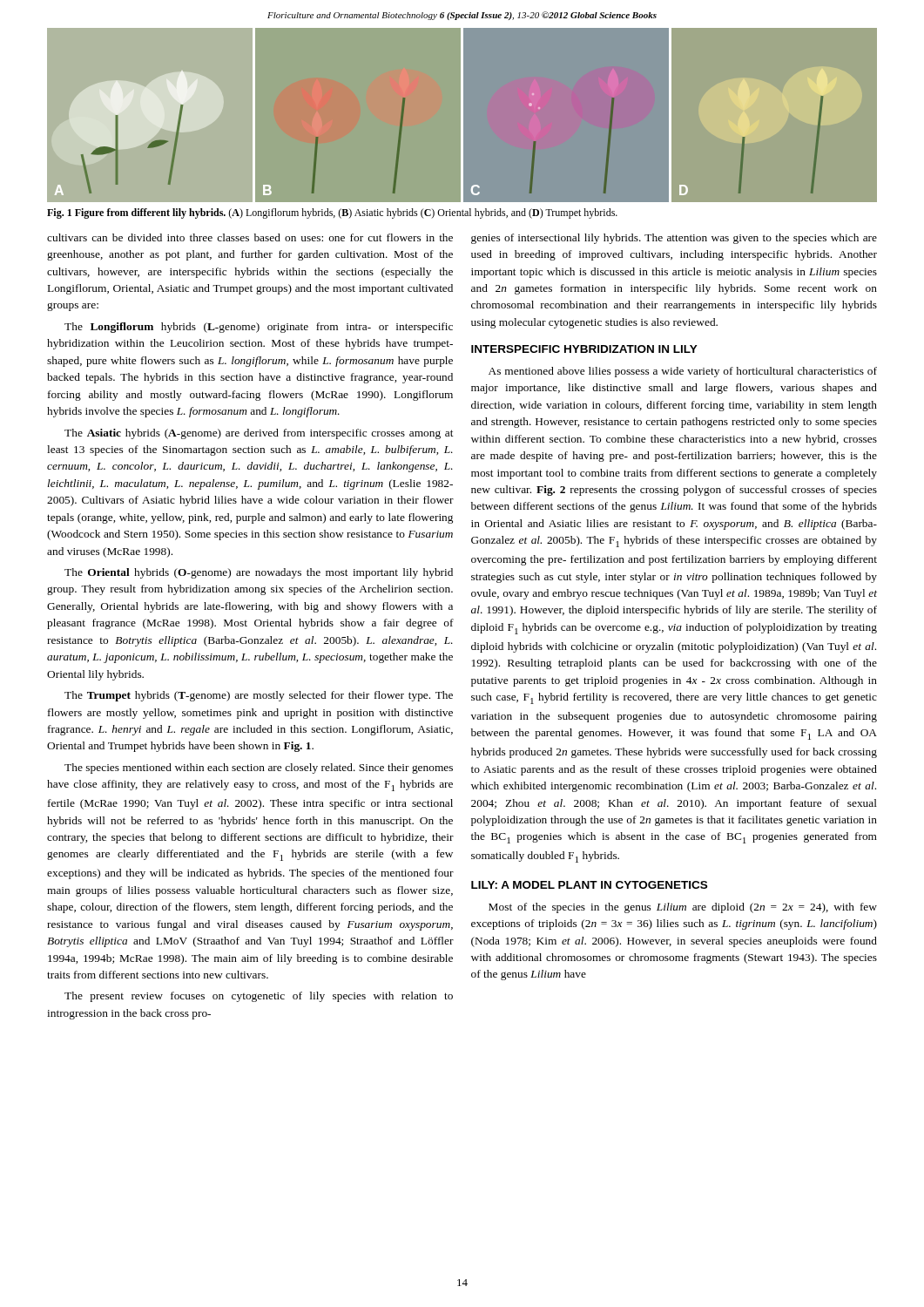Viewport: 924px width, 1307px height.
Task: Where is the passage that starts "The Oriental hybrids (O-genome)"?
Action: pyautogui.click(x=250, y=623)
